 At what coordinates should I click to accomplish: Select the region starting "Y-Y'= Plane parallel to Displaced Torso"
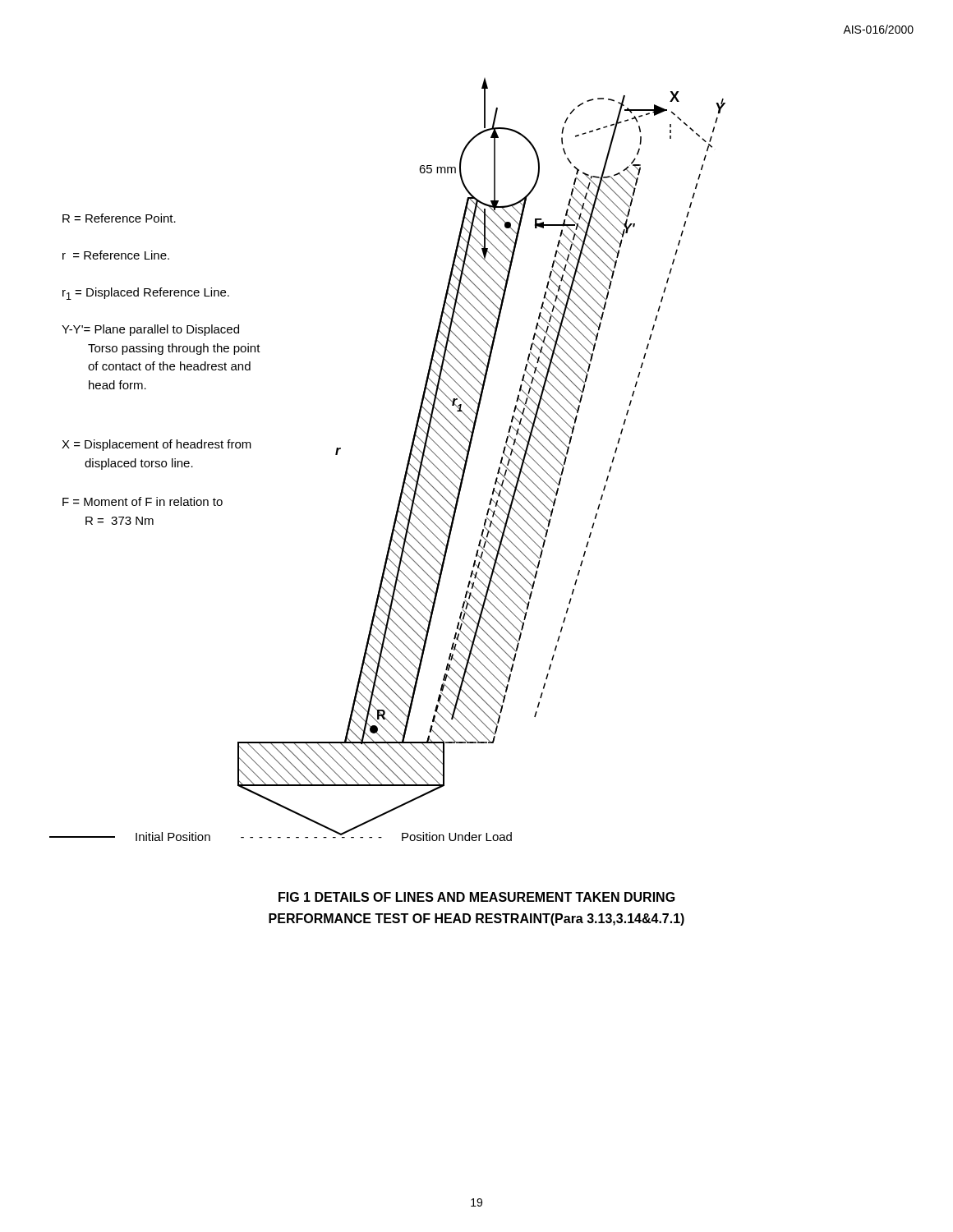click(161, 357)
